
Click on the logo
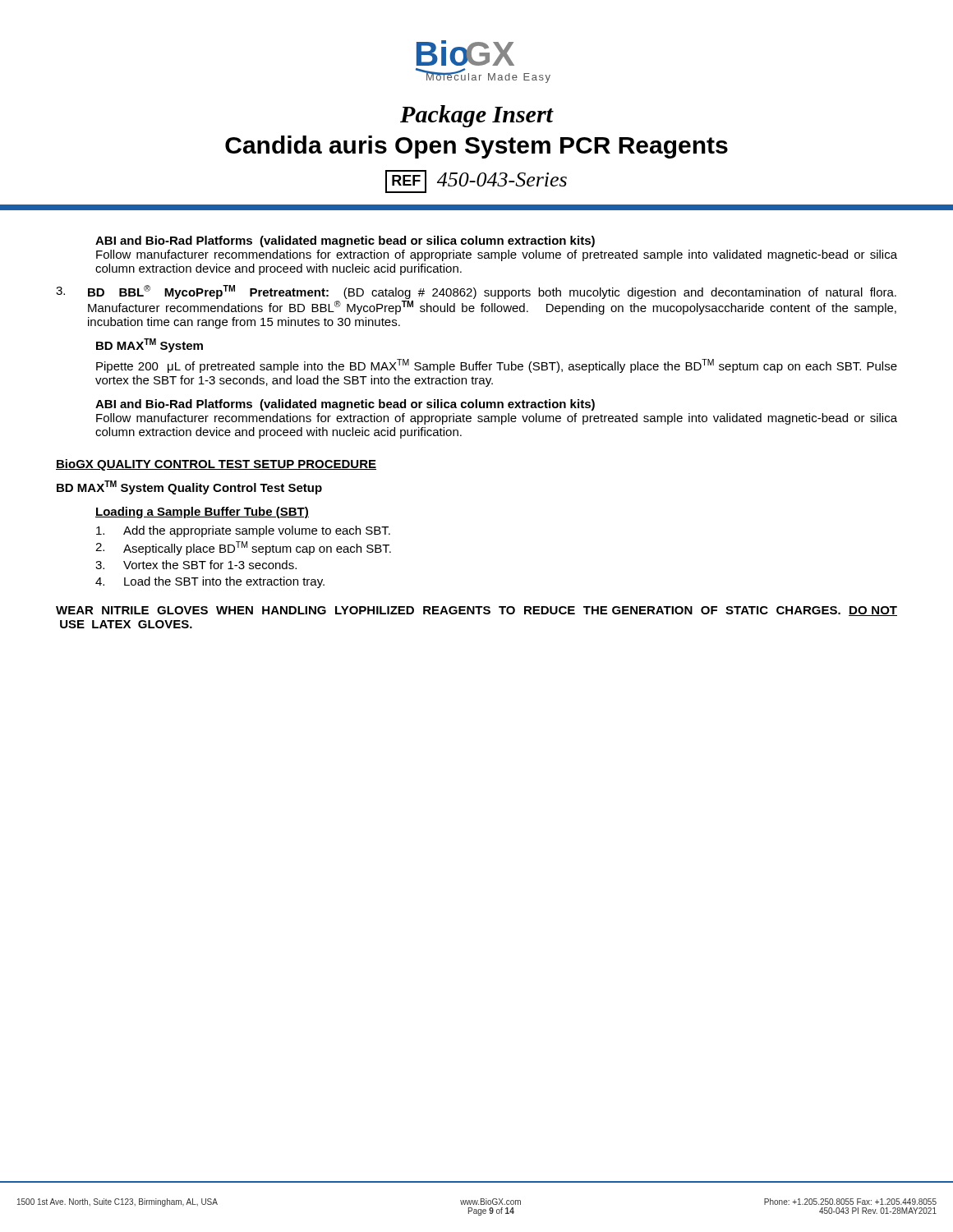coord(476,48)
